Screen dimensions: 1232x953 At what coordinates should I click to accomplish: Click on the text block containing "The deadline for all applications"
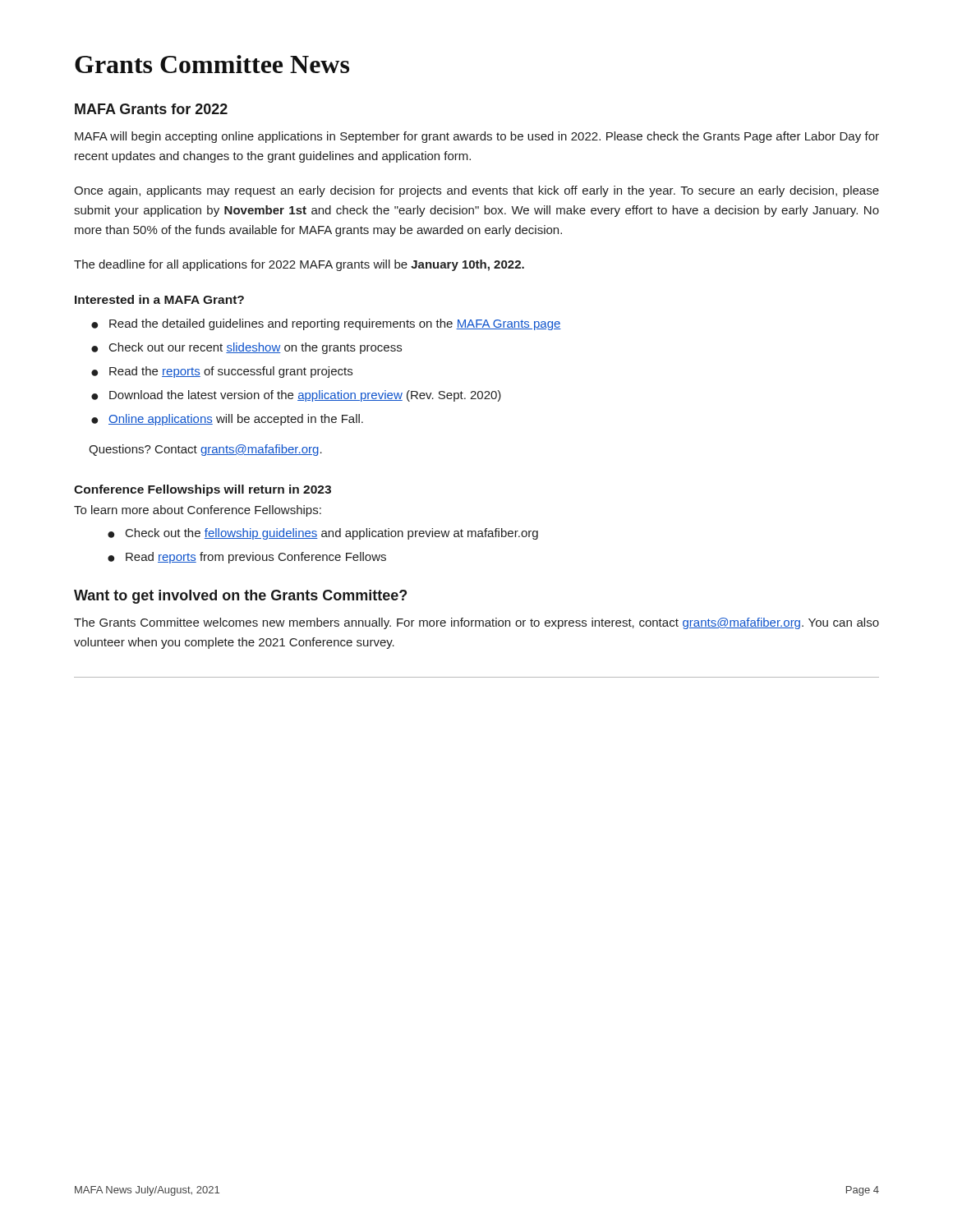click(299, 264)
